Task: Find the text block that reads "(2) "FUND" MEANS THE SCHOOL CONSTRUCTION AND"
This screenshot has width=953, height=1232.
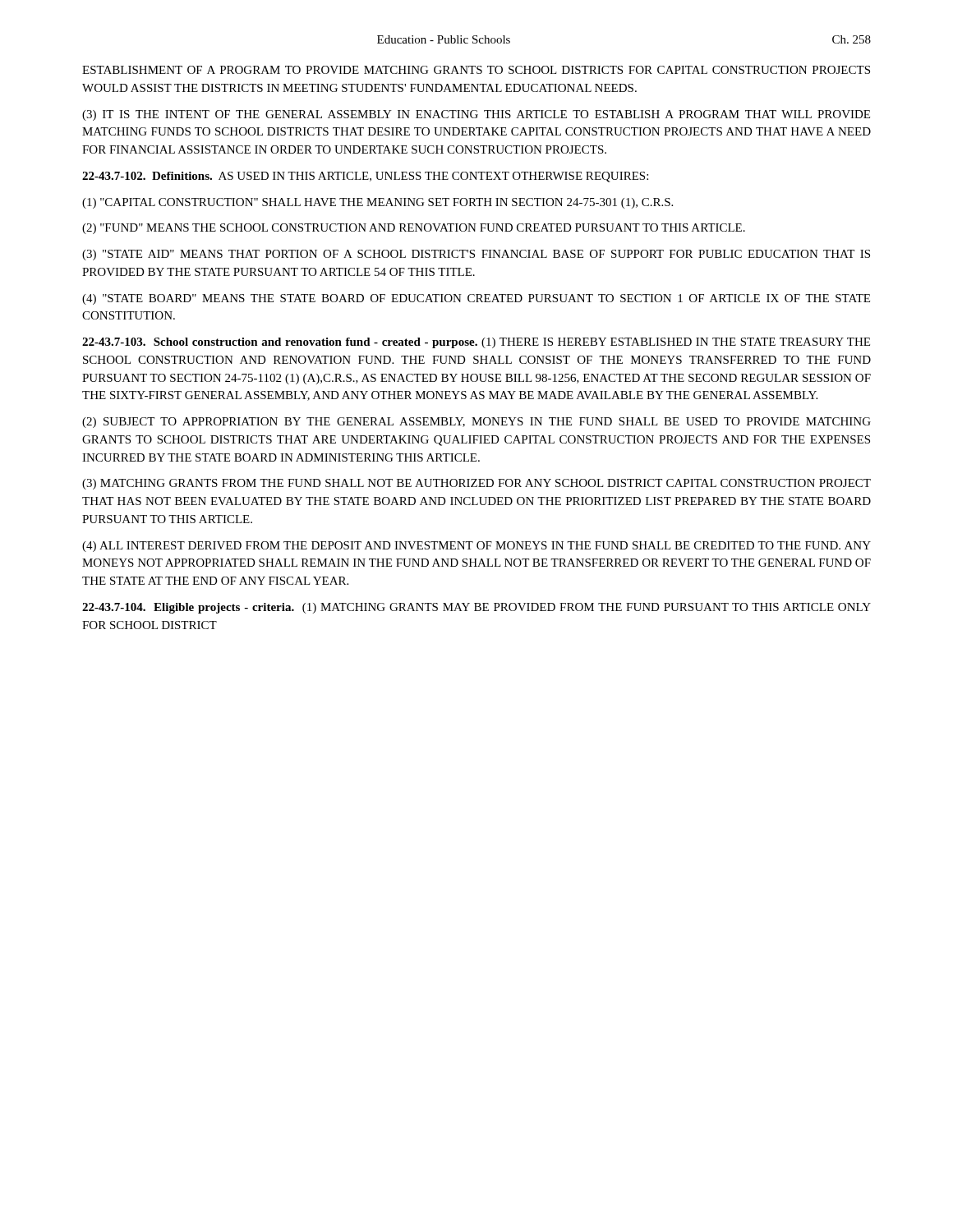Action: click(414, 228)
